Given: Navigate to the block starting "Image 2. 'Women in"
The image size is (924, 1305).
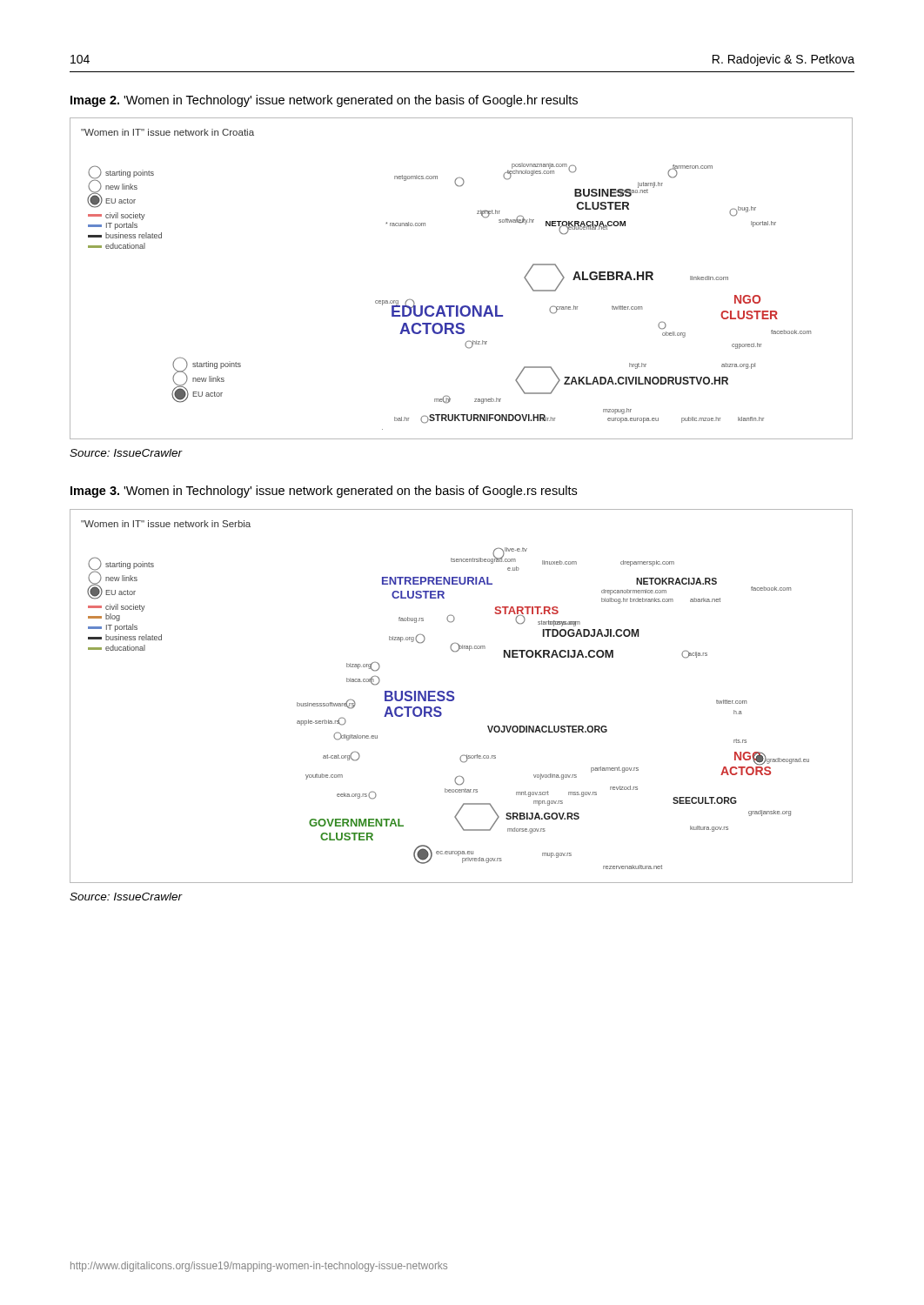Looking at the screenshot, I should coord(324,100).
